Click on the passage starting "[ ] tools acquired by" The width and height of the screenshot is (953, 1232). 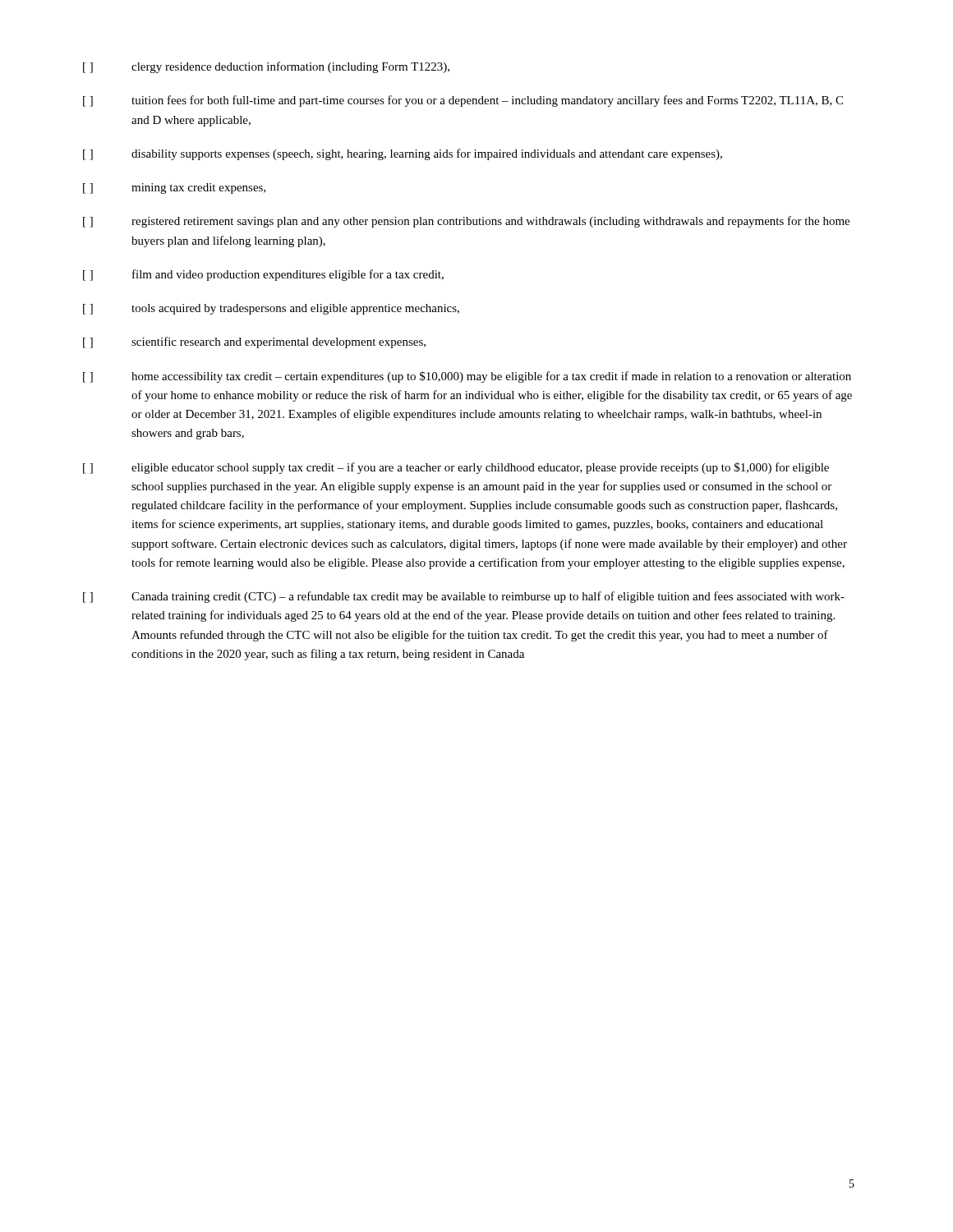468,309
